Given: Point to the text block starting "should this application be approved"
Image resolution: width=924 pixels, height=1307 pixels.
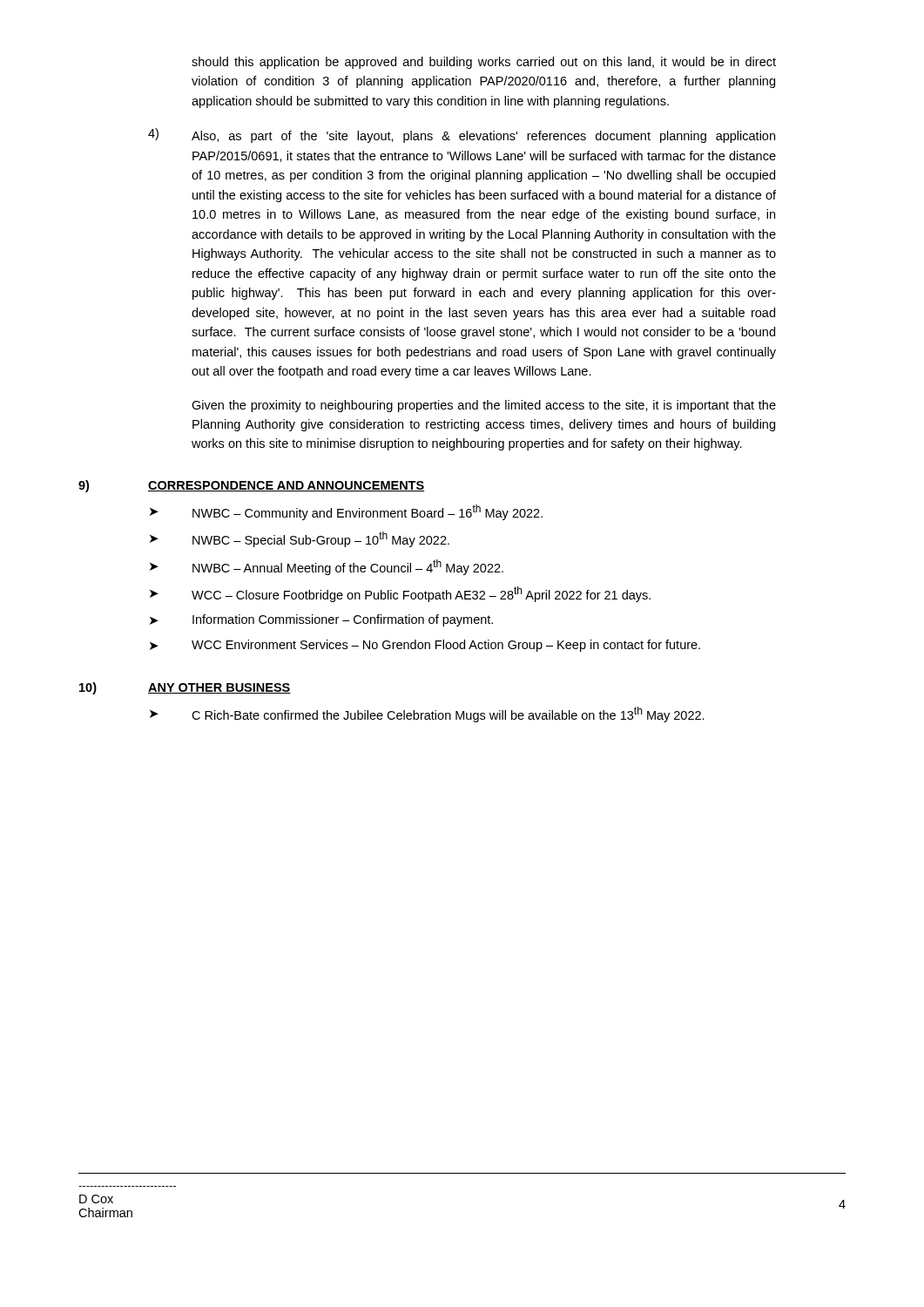Looking at the screenshot, I should [x=484, y=81].
